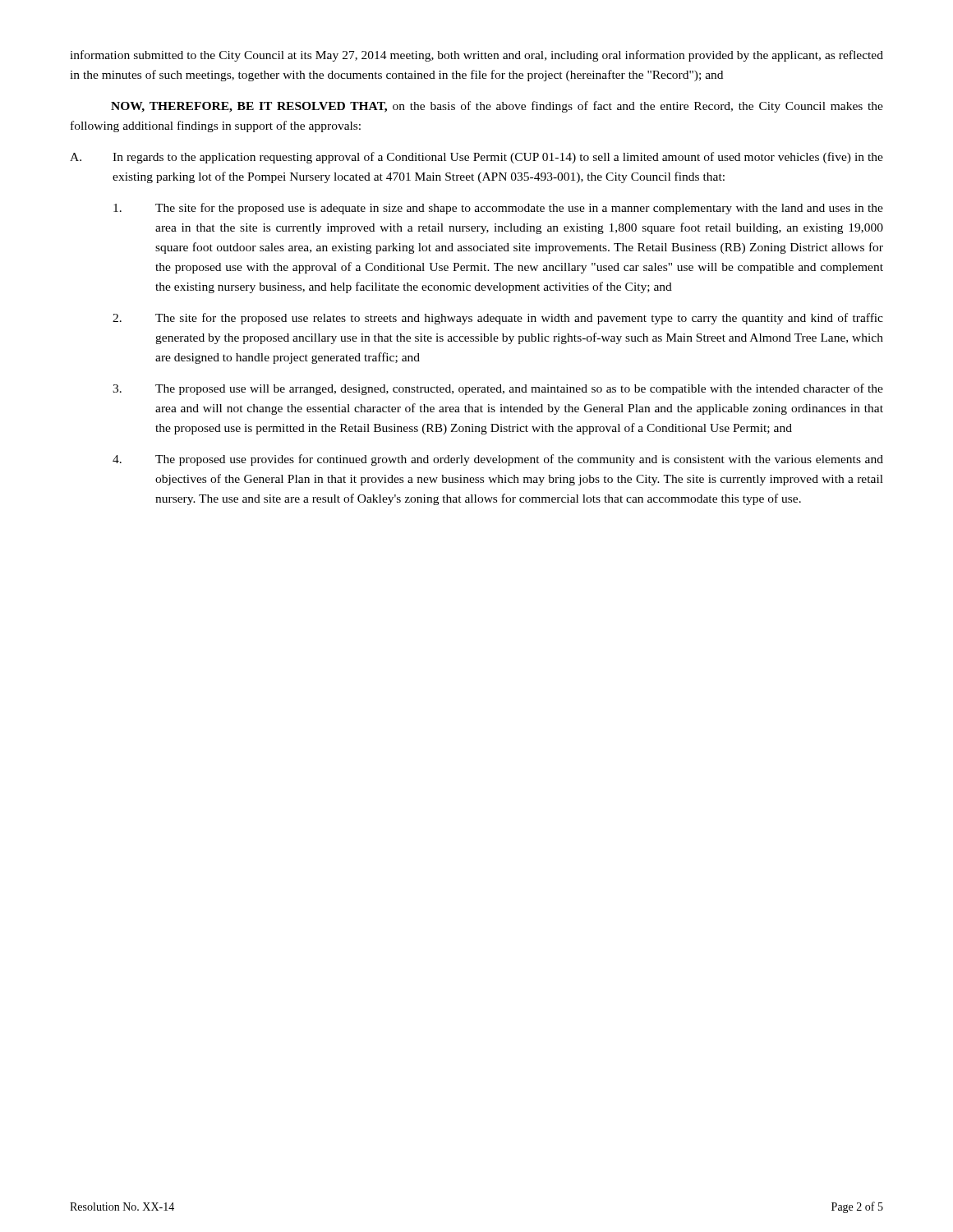
Task: Click on the passage starting "NOW, THEREFORE, BE IT RESOLVED THAT, on the"
Action: (476, 115)
